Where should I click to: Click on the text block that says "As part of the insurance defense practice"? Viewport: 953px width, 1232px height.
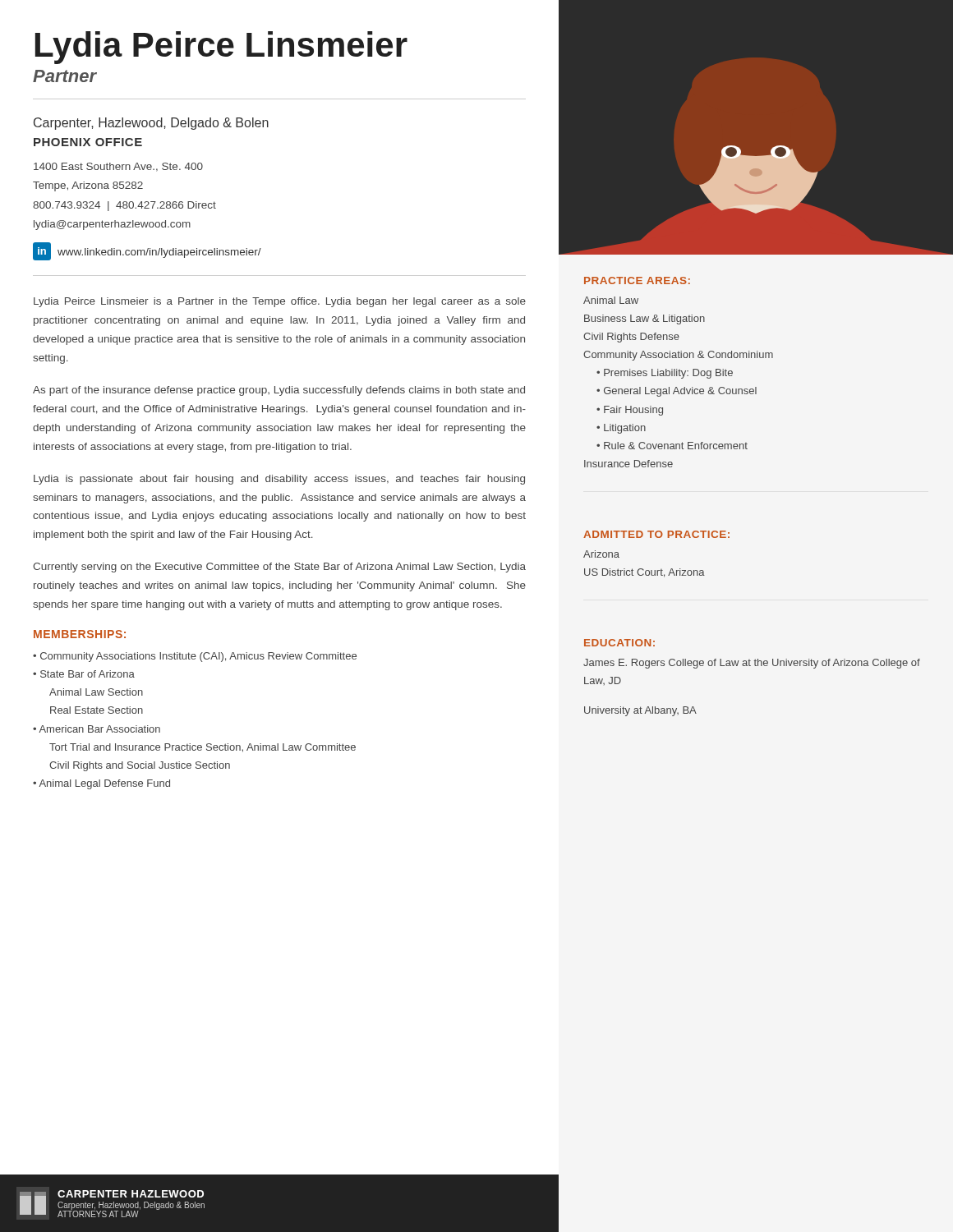point(279,419)
